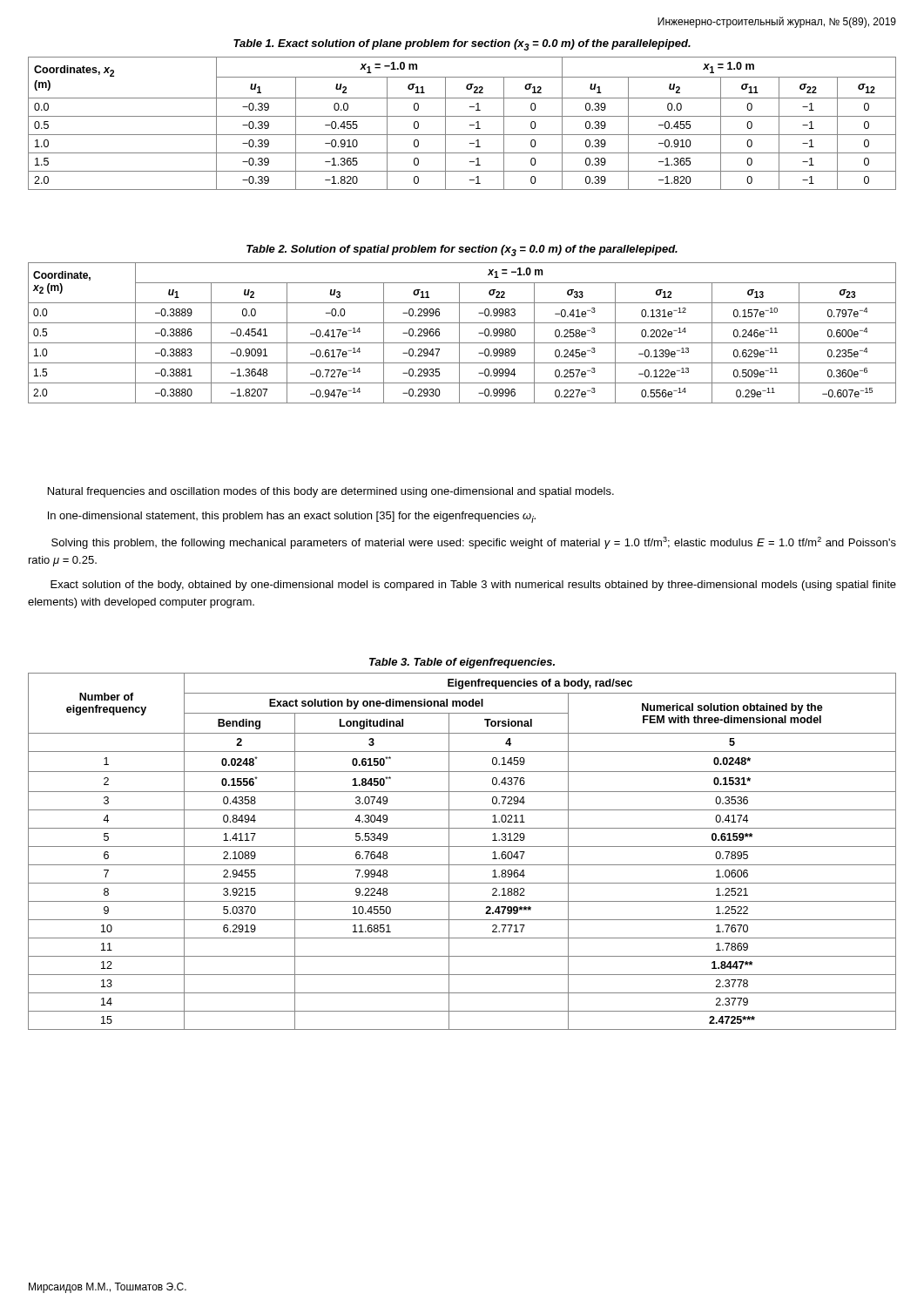Find the table that mentions "0.509e −11"
924x1307 pixels.
click(x=462, y=333)
